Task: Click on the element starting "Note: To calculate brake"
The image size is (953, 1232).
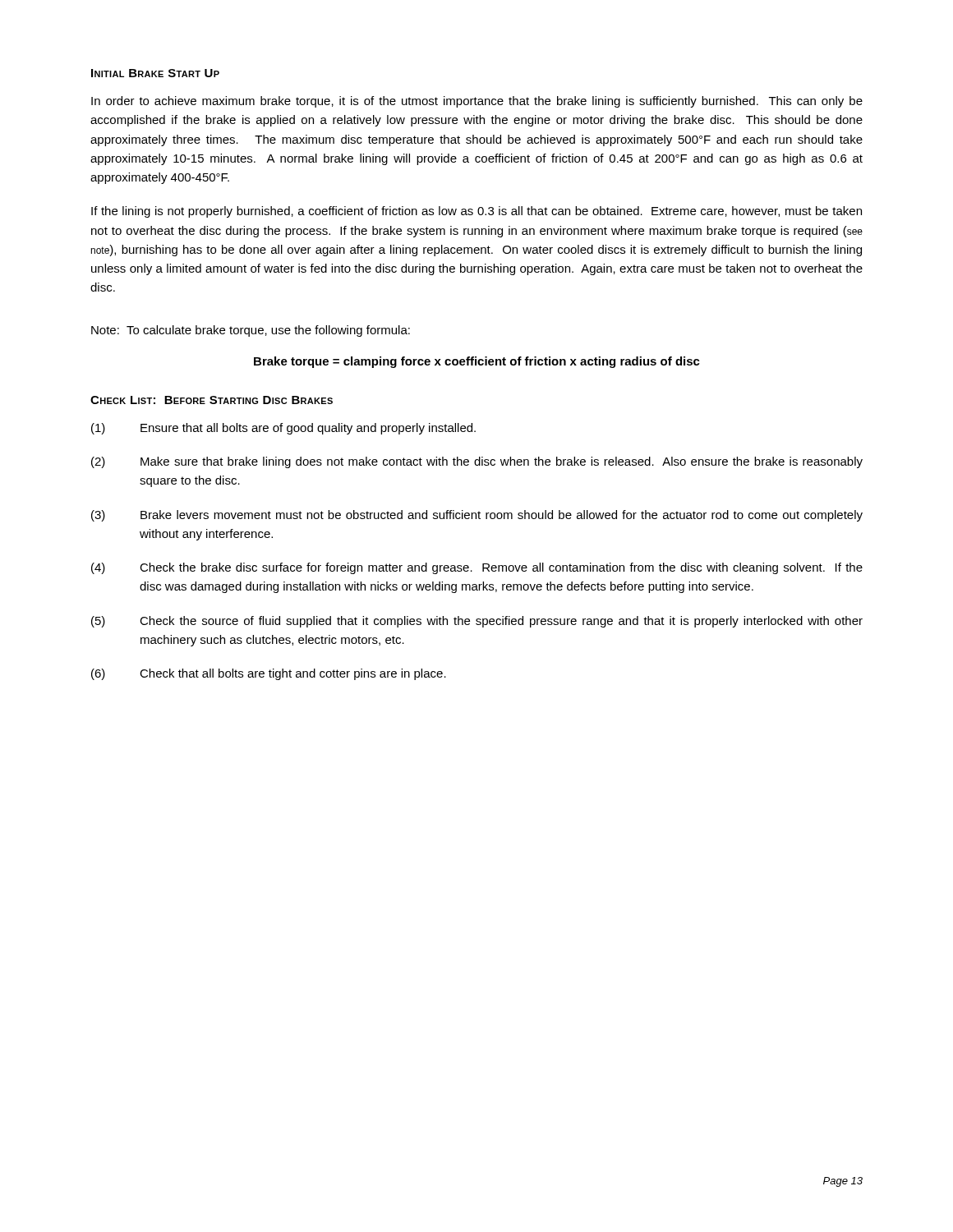Action: coord(251,329)
